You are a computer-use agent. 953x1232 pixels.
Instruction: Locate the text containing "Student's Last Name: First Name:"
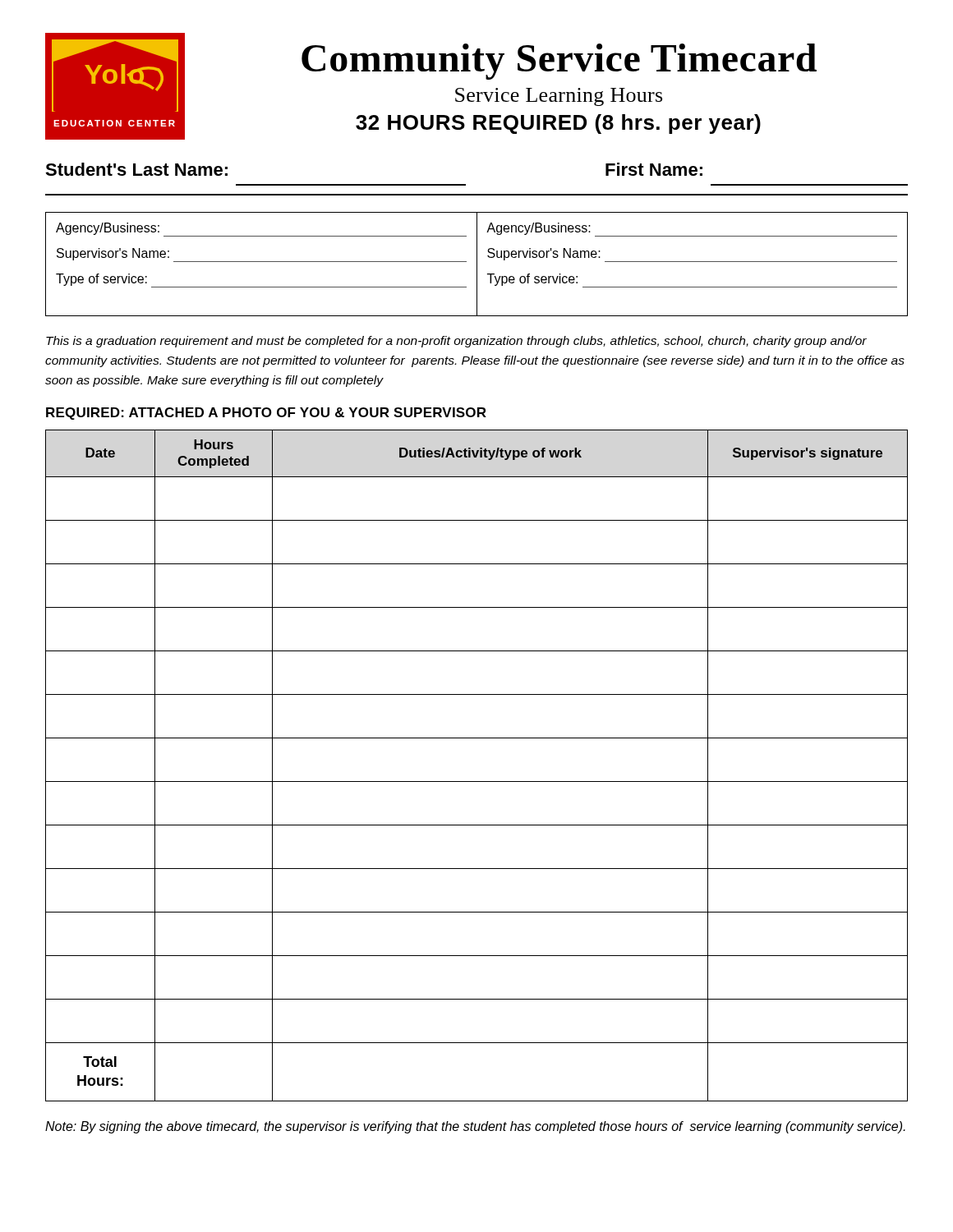(x=122, y=170)
